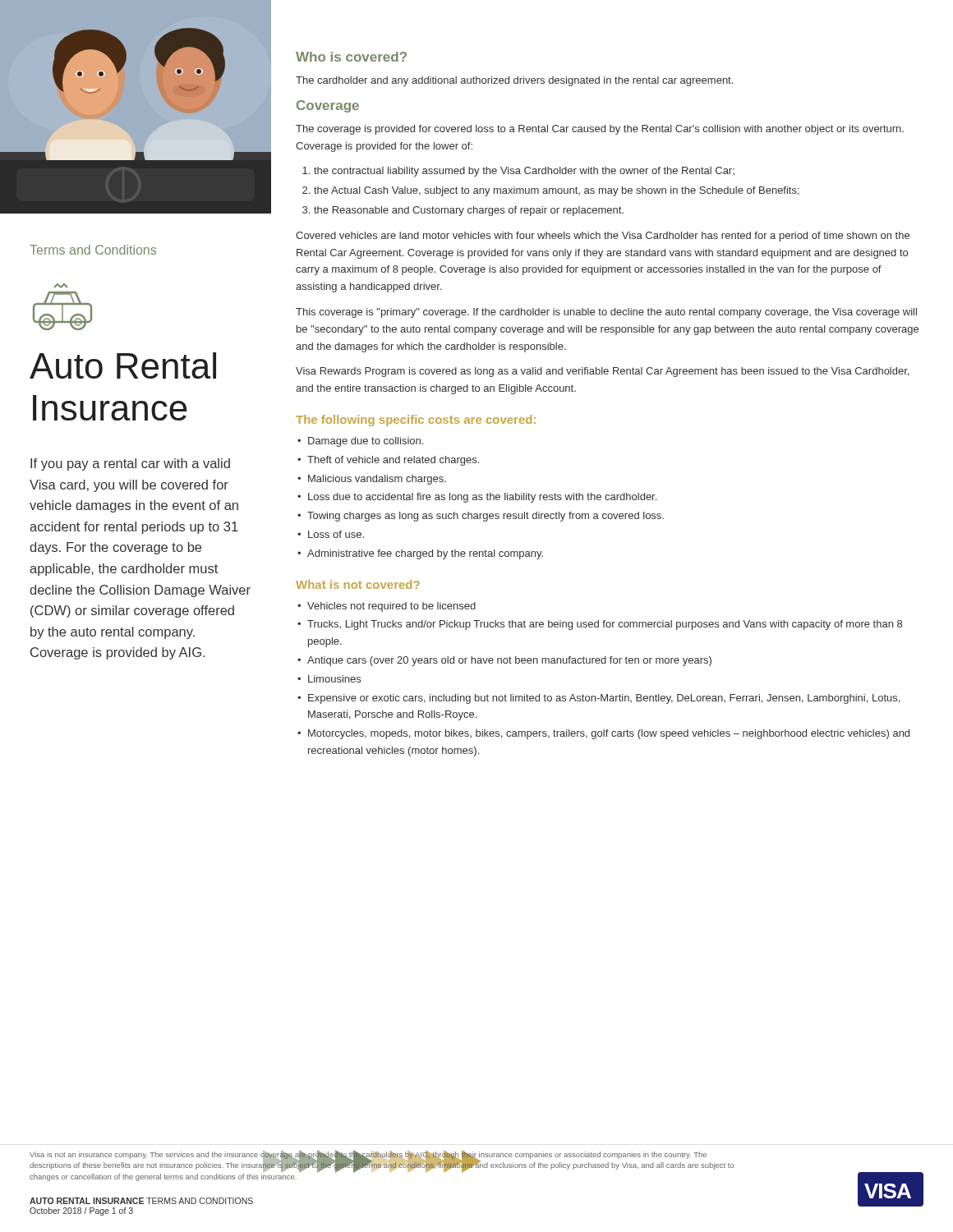Click on the region starting "Towing charges as long"
This screenshot has height=1232, width=953.
[x=486, y=515]
